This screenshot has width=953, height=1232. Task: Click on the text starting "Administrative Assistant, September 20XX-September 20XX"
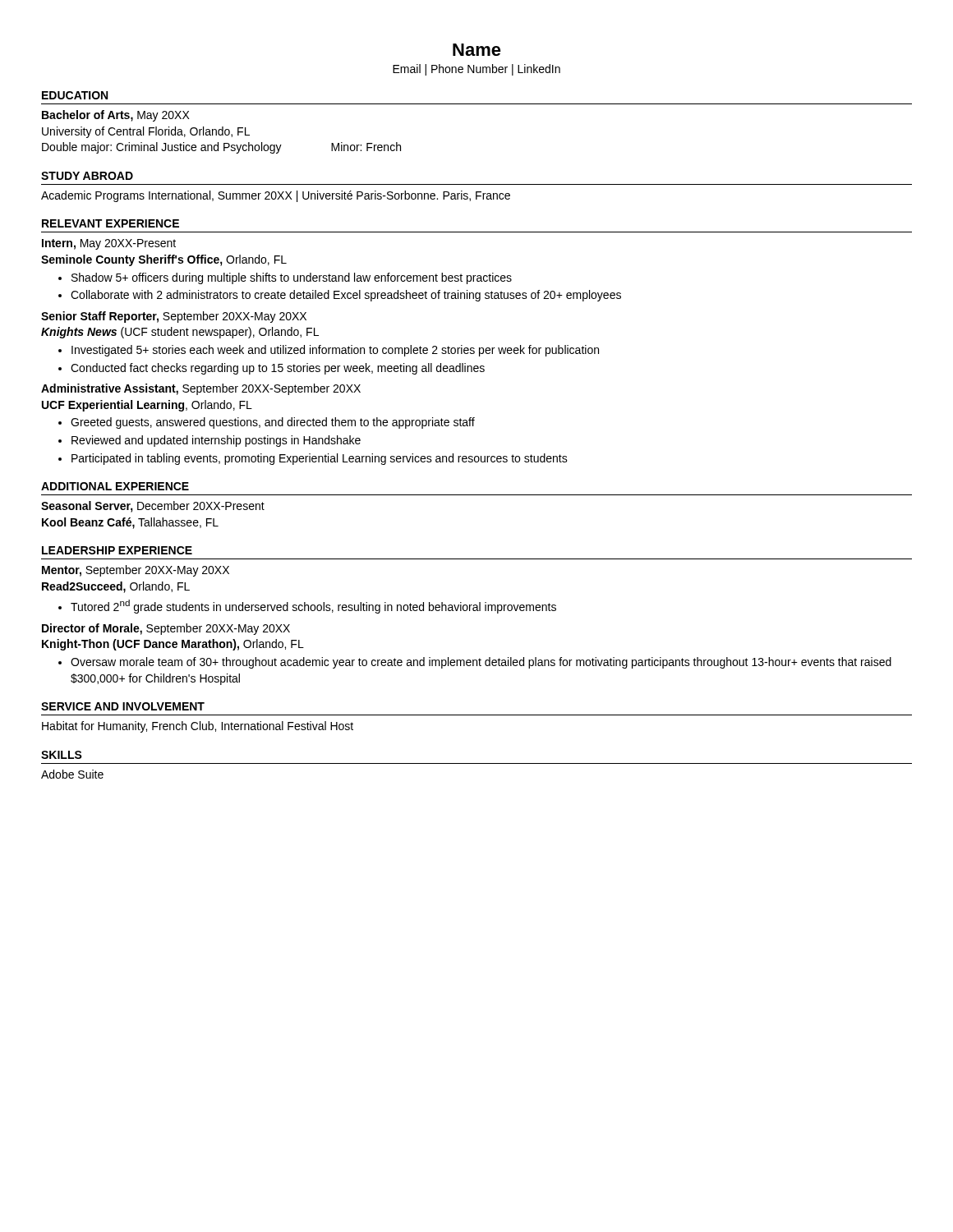coord(201,389)
